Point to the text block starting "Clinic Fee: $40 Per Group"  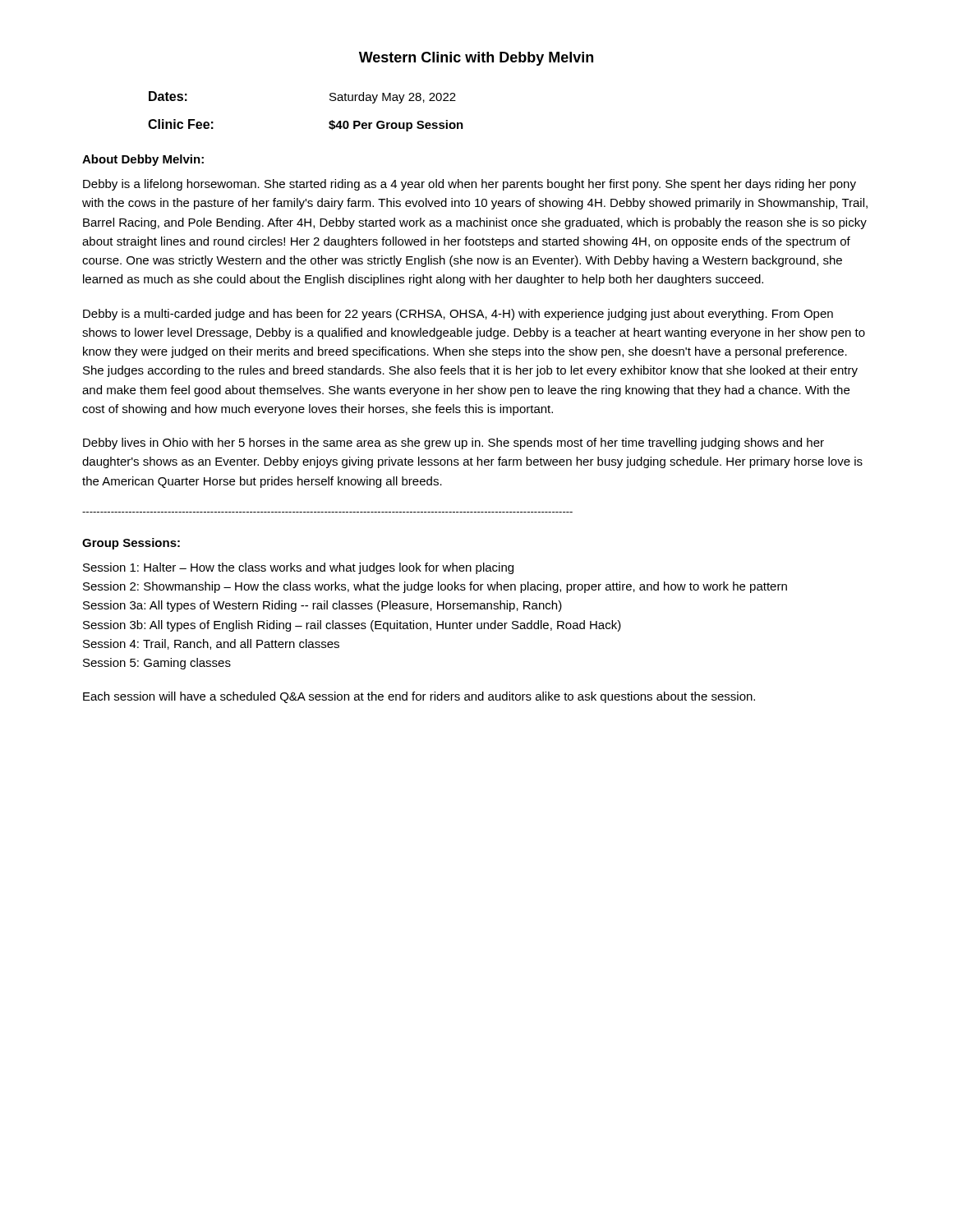tap(179, 125)
